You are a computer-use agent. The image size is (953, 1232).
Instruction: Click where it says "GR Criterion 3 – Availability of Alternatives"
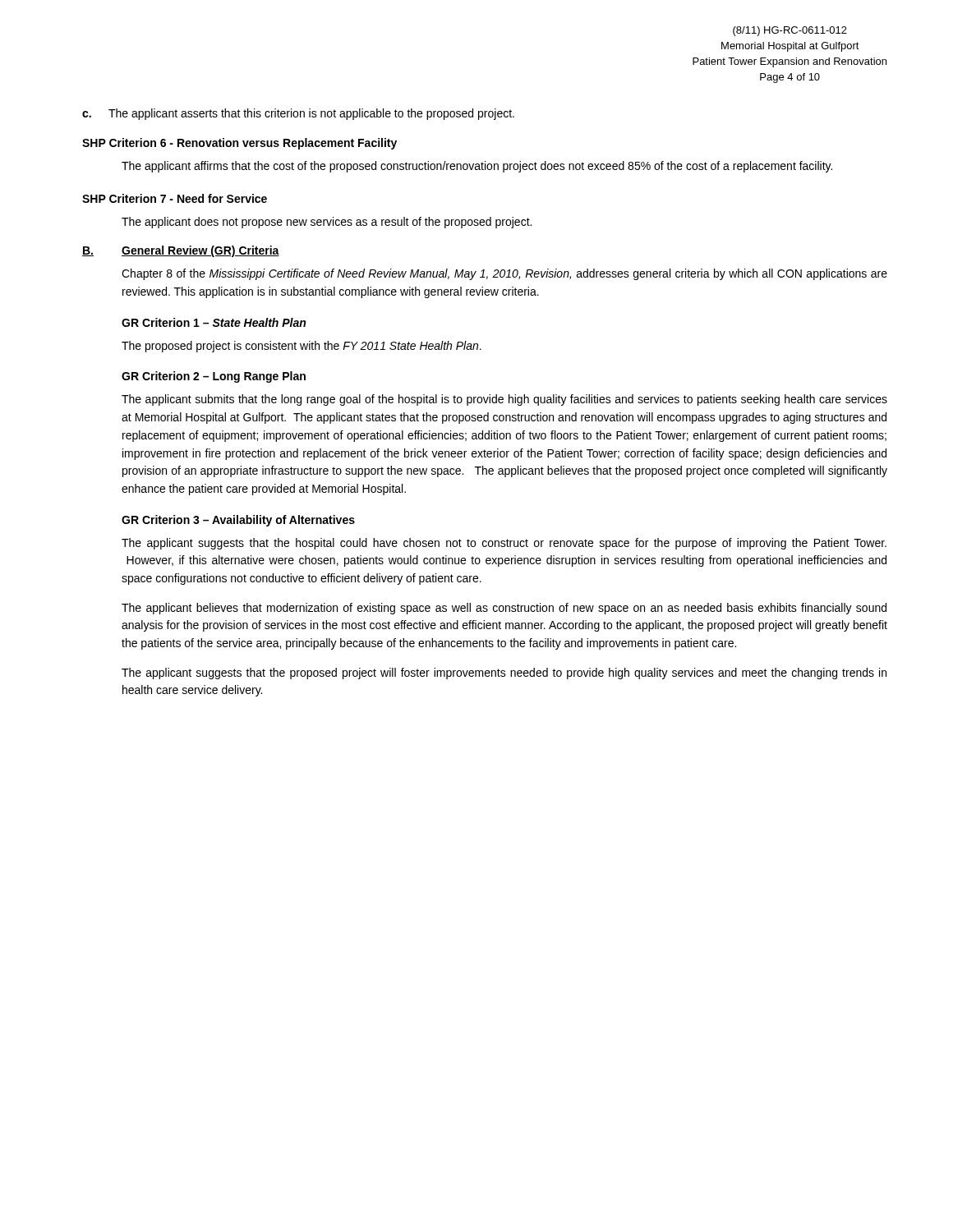point(238,520)
